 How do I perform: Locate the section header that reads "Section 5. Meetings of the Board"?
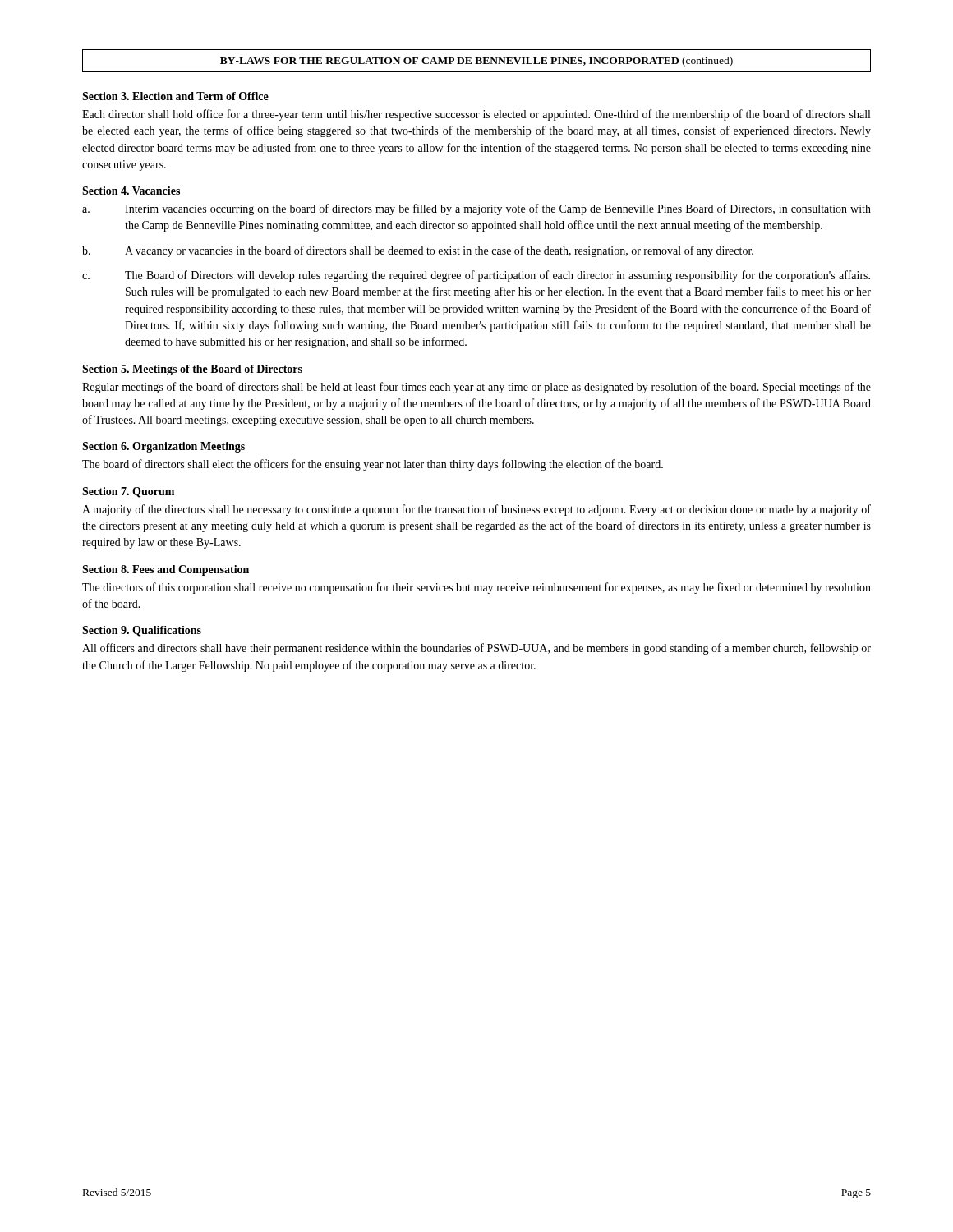pos(192,369)
